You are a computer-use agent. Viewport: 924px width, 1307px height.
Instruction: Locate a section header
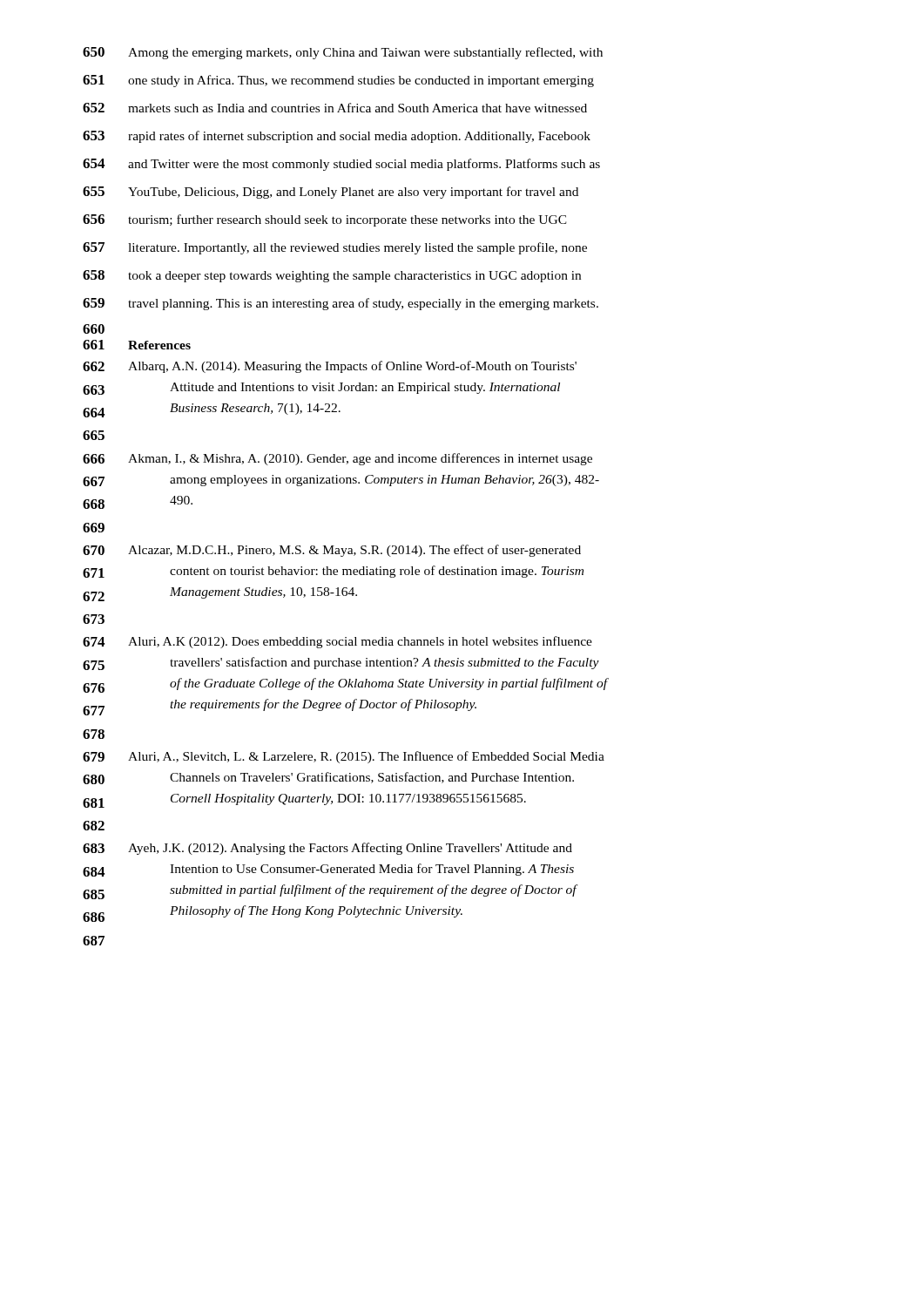[137, 345]
